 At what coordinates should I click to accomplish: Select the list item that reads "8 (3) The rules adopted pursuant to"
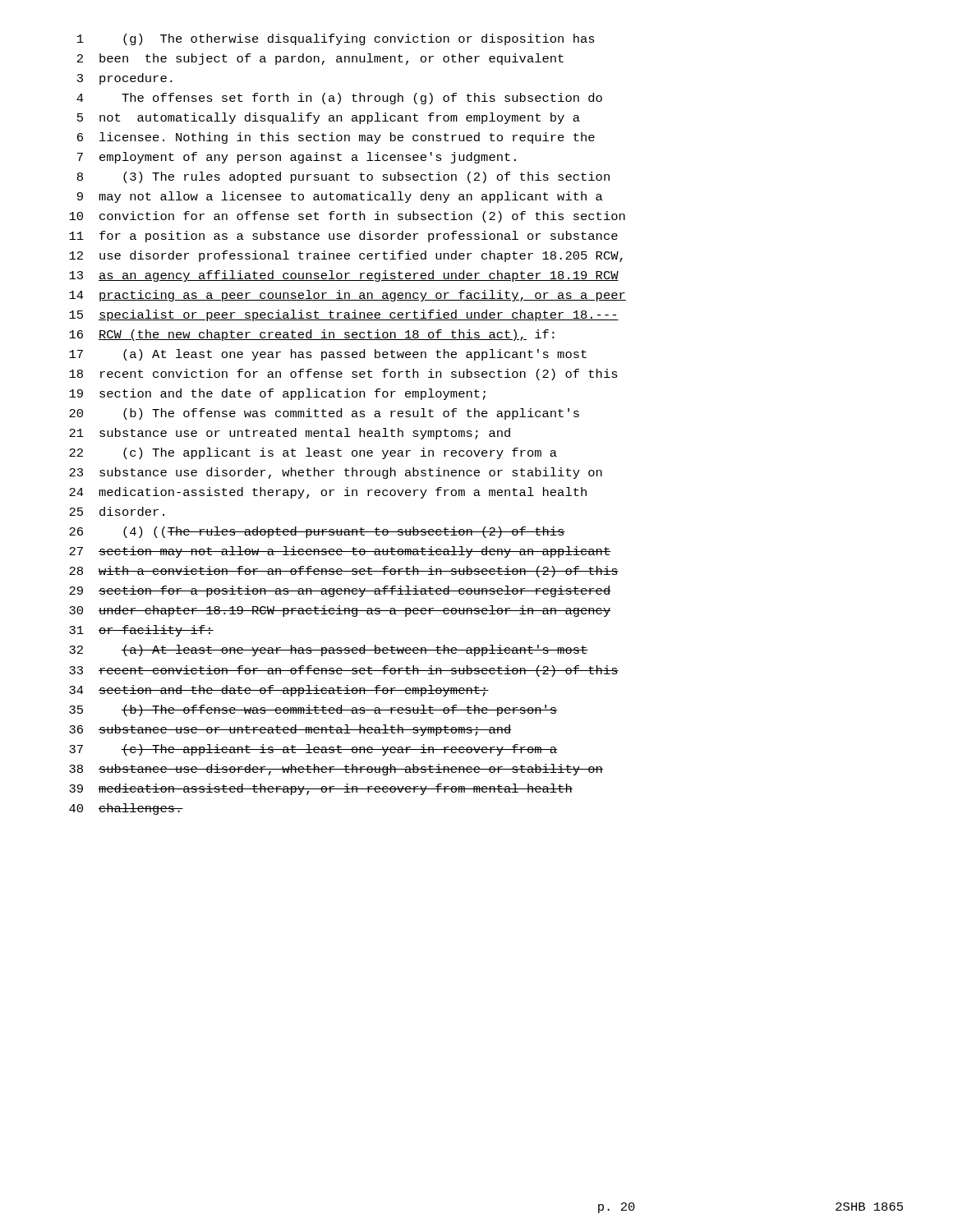476,178
